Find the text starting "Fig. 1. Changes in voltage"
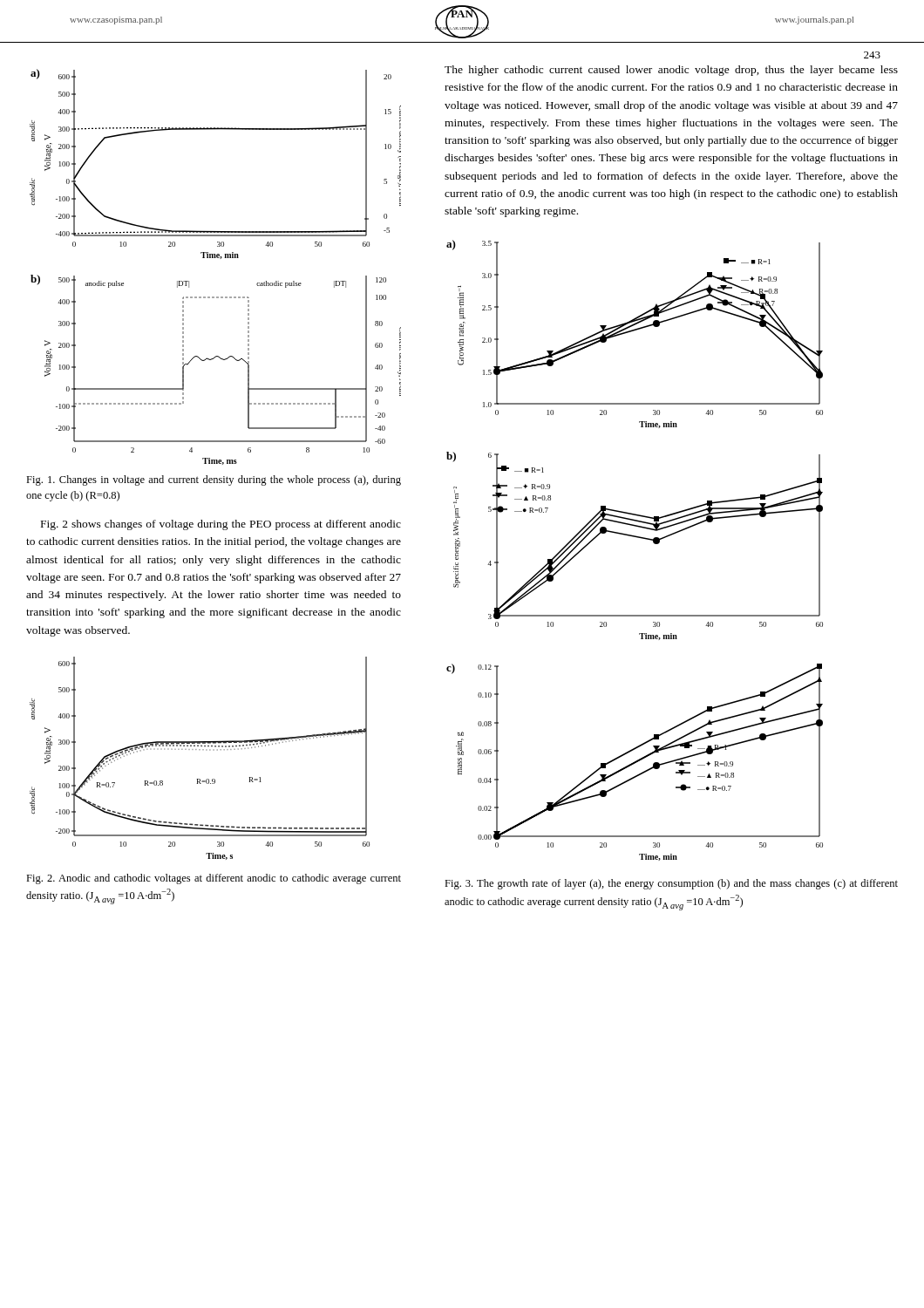Image resolution: width=924 pixels, height=1308 pixels. click(214, 487)
